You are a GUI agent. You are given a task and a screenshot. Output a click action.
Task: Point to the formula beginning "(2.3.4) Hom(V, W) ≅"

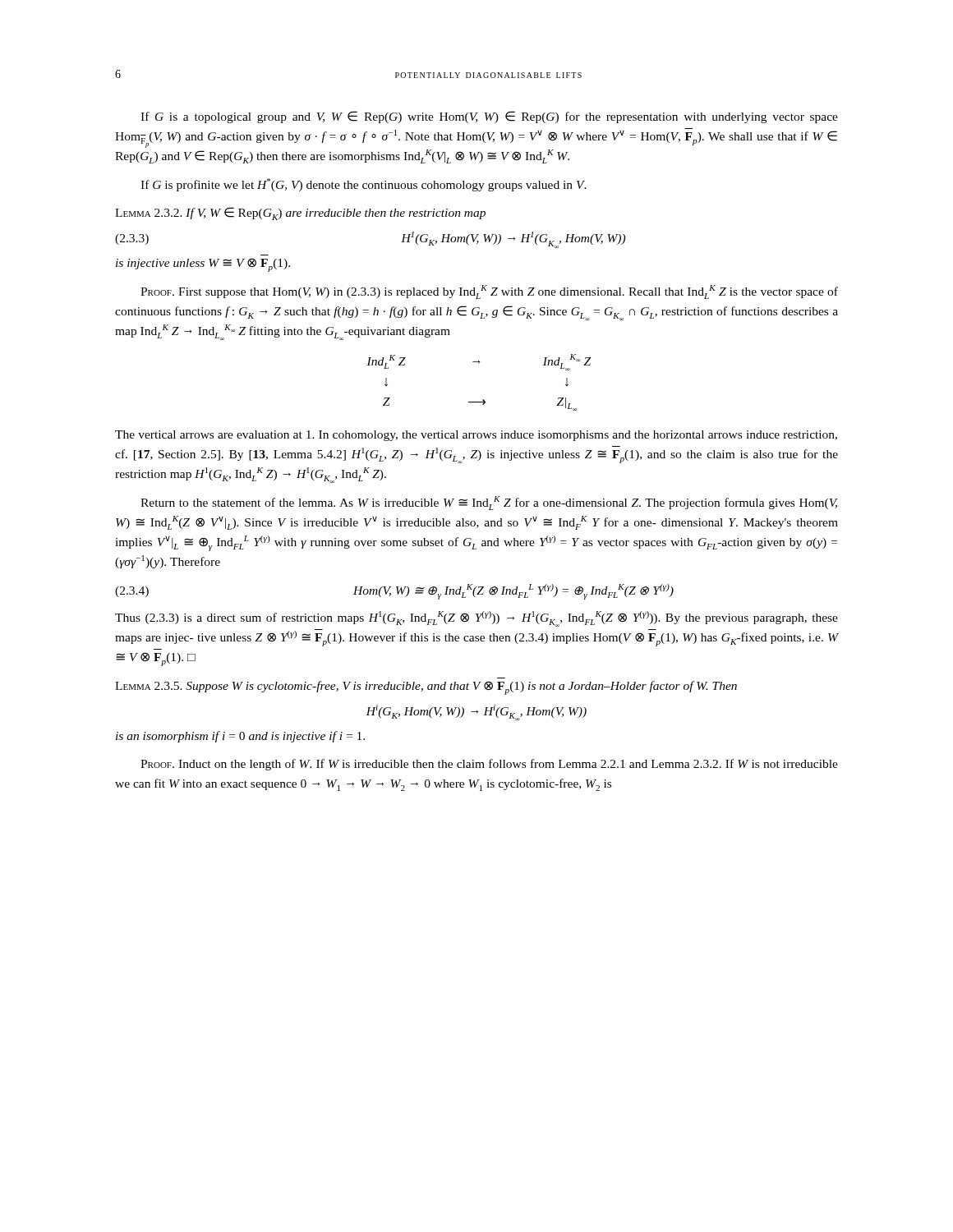476,590
